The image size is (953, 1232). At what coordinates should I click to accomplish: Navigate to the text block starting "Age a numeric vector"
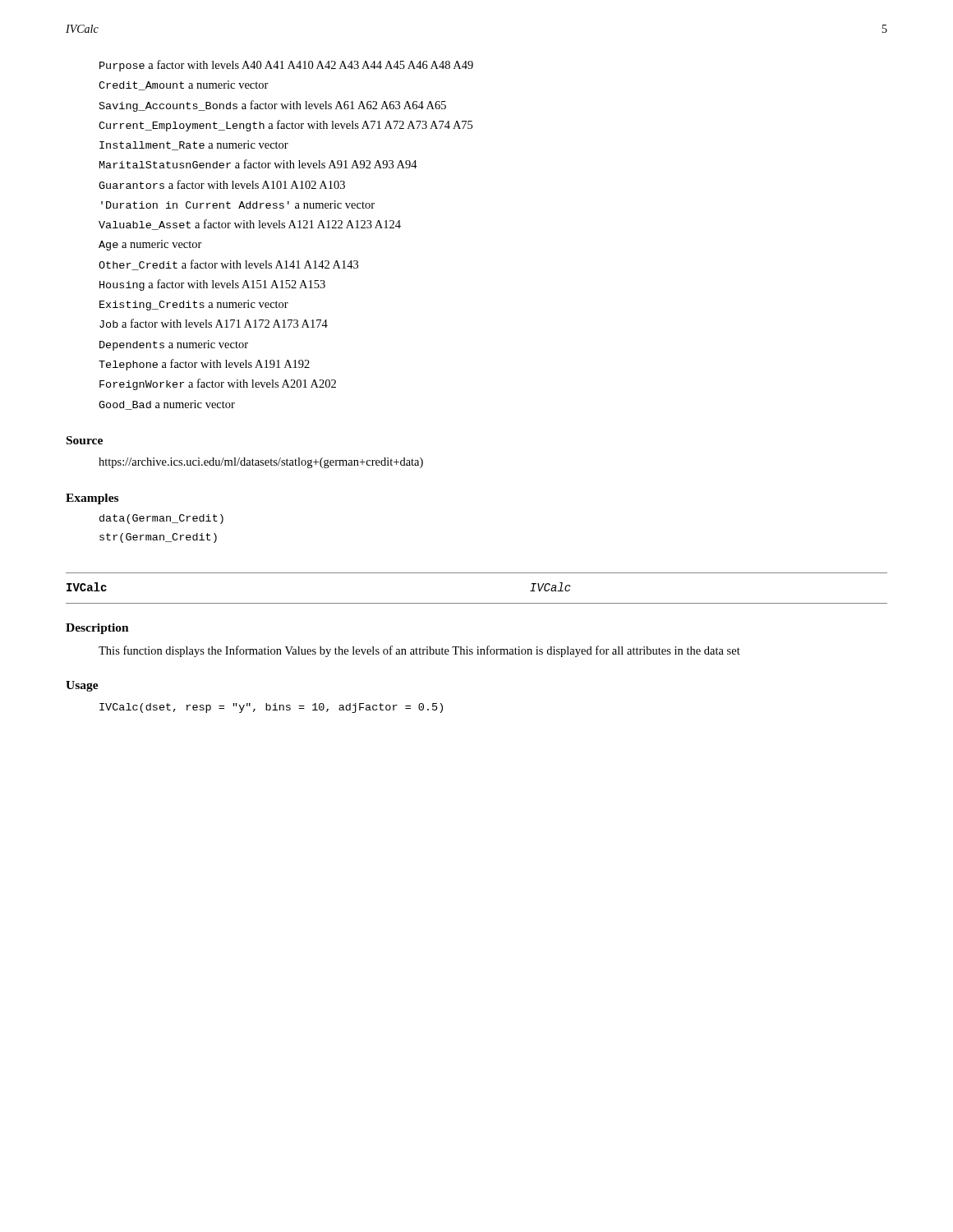pos(150,245)
